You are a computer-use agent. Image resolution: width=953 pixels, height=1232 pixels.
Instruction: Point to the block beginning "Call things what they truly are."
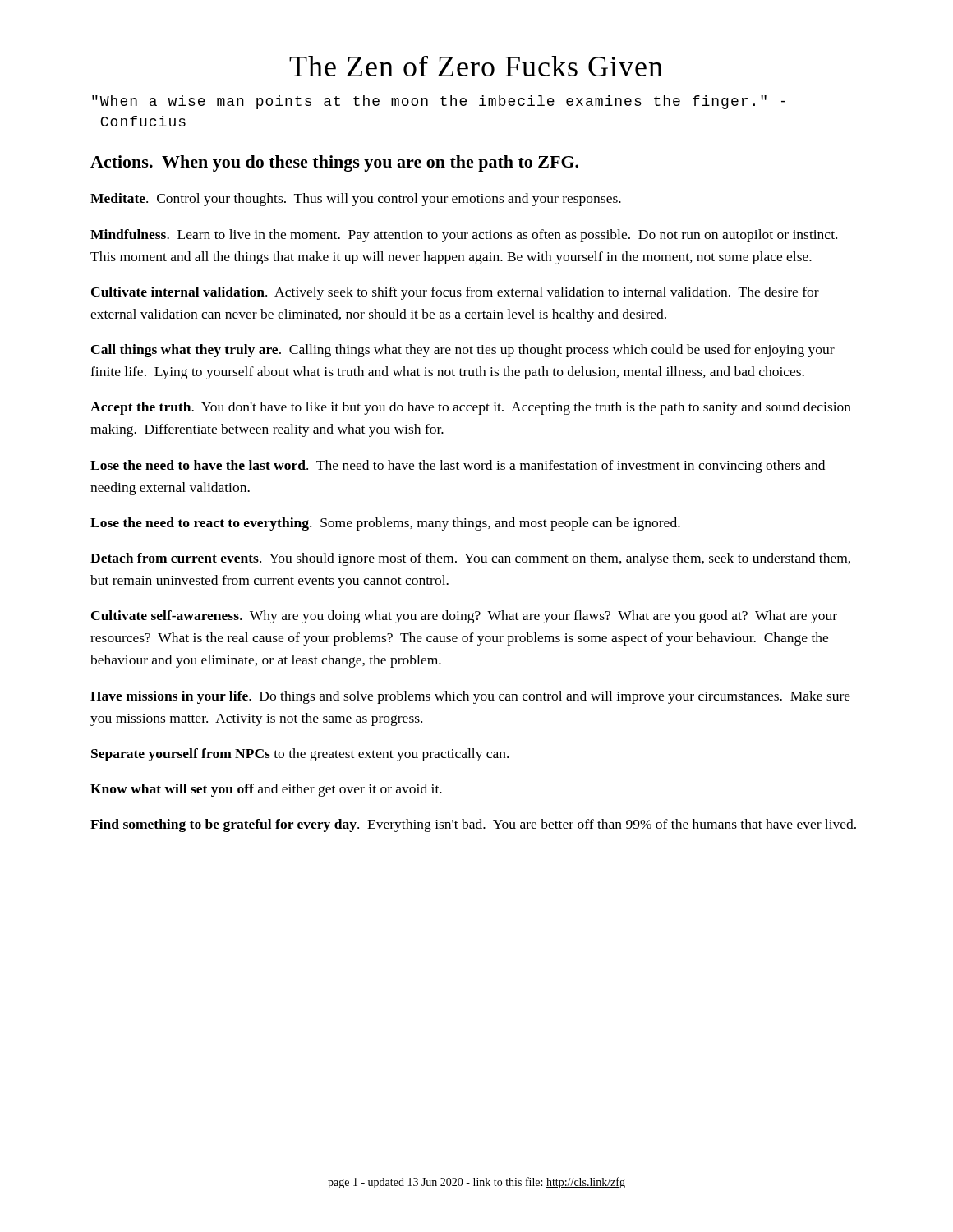(x=476, y=361)
